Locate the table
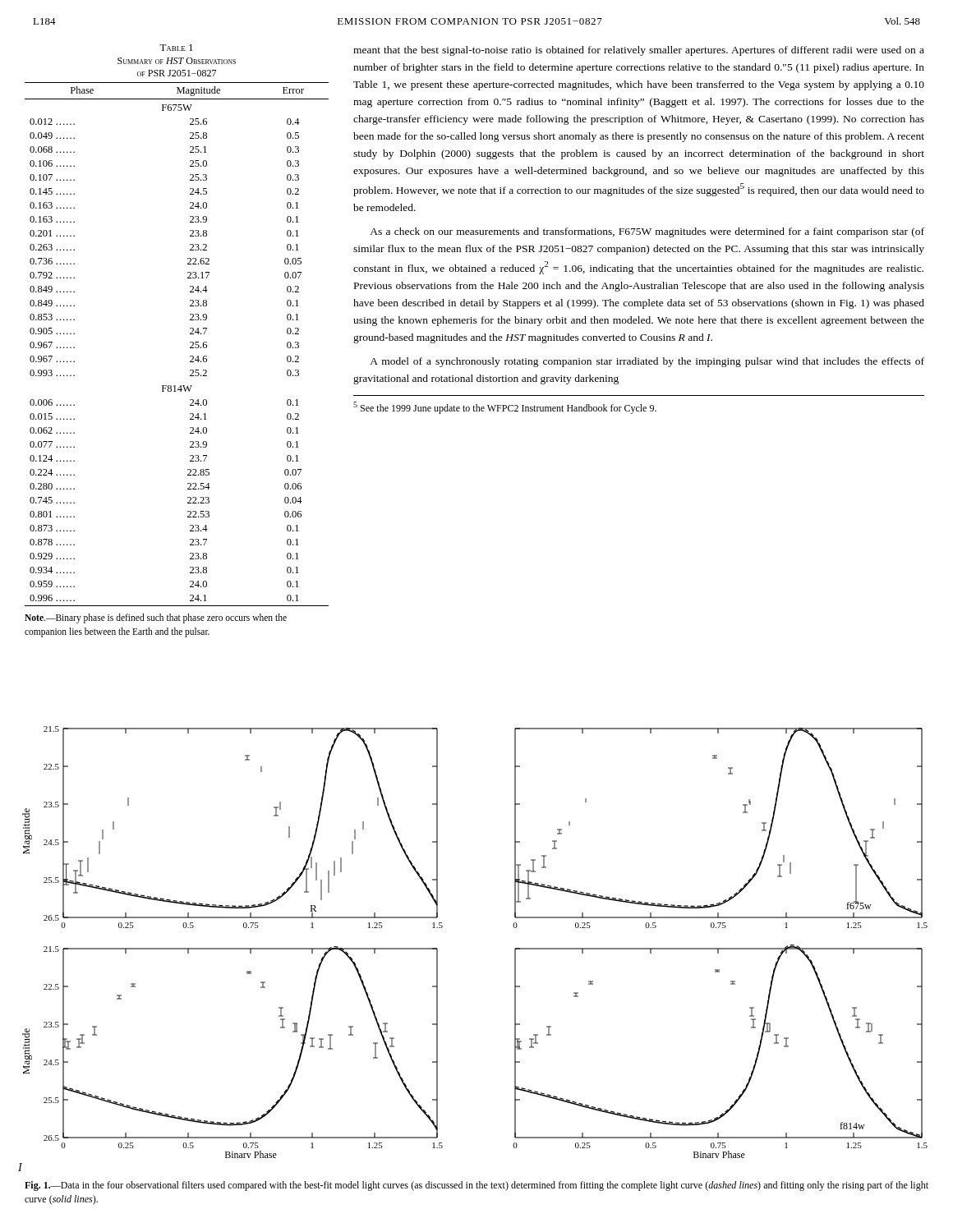Viewport: 953px width, 1232px height. click(177, 344)
